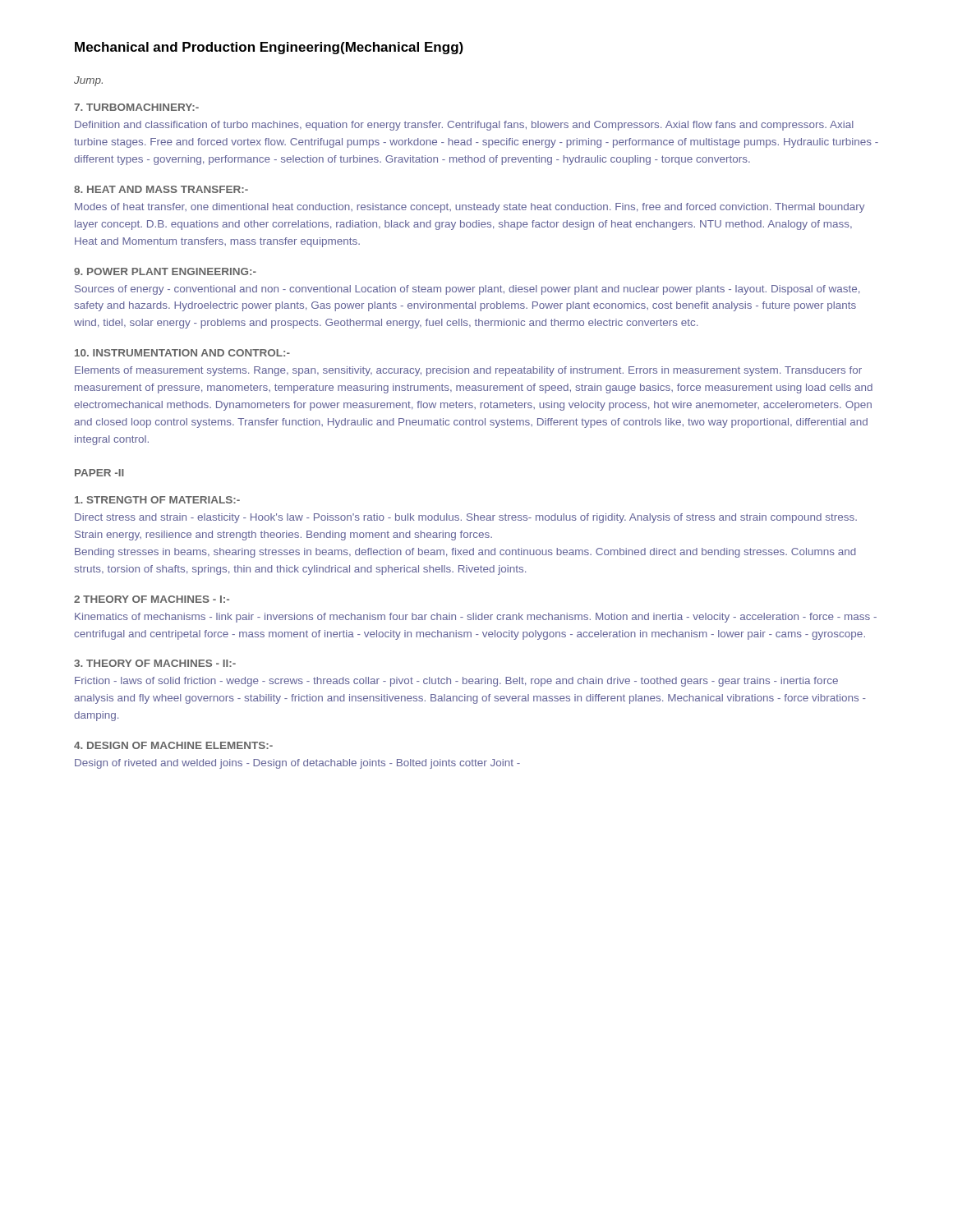
Task: Where is the passage that starts "Friction - laws of solid"?
Action: tap(470, 698)
